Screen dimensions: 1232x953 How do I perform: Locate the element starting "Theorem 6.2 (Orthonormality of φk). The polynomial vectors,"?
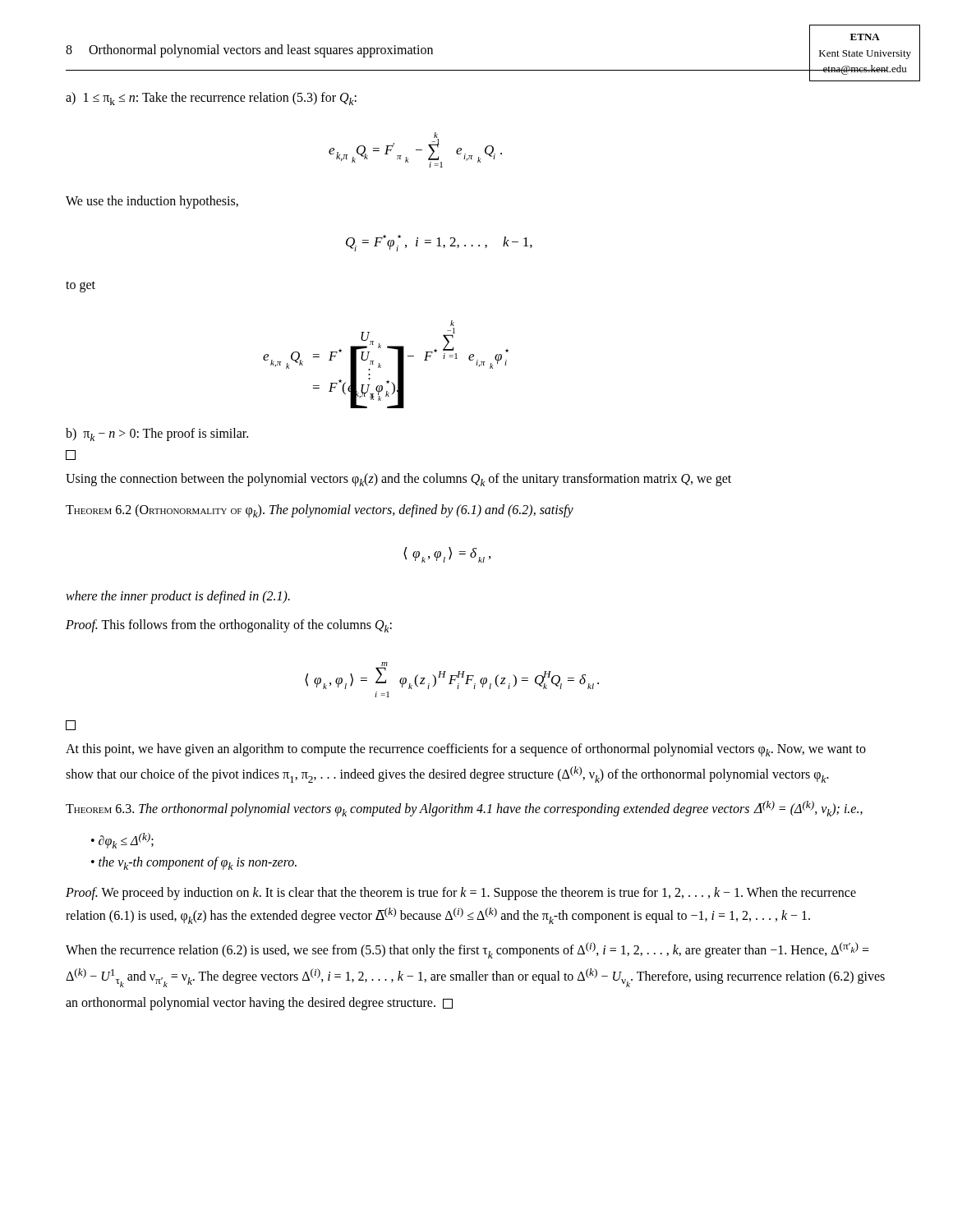(x=319, y=511)
